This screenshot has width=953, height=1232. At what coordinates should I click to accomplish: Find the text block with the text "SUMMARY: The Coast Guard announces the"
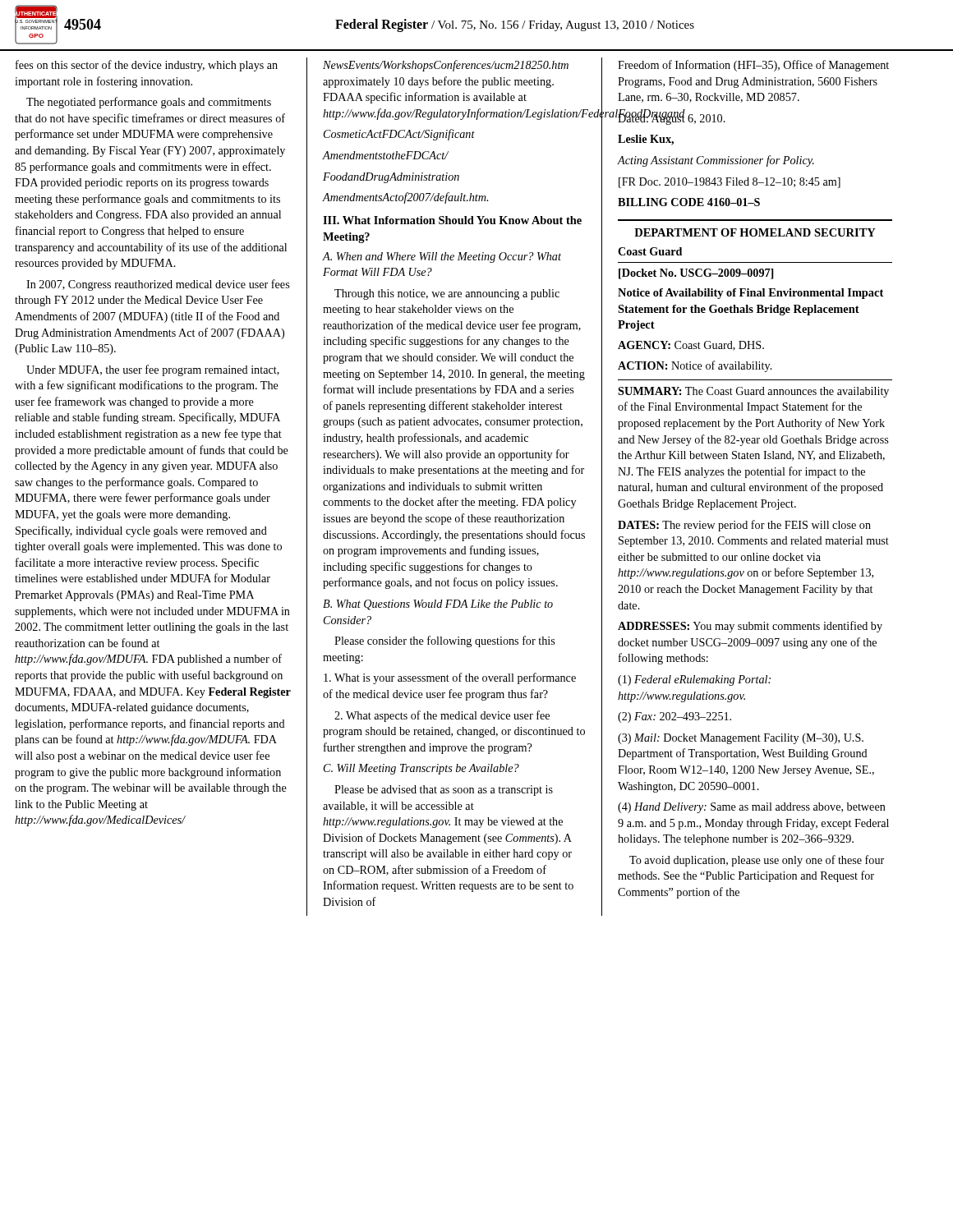755,642
